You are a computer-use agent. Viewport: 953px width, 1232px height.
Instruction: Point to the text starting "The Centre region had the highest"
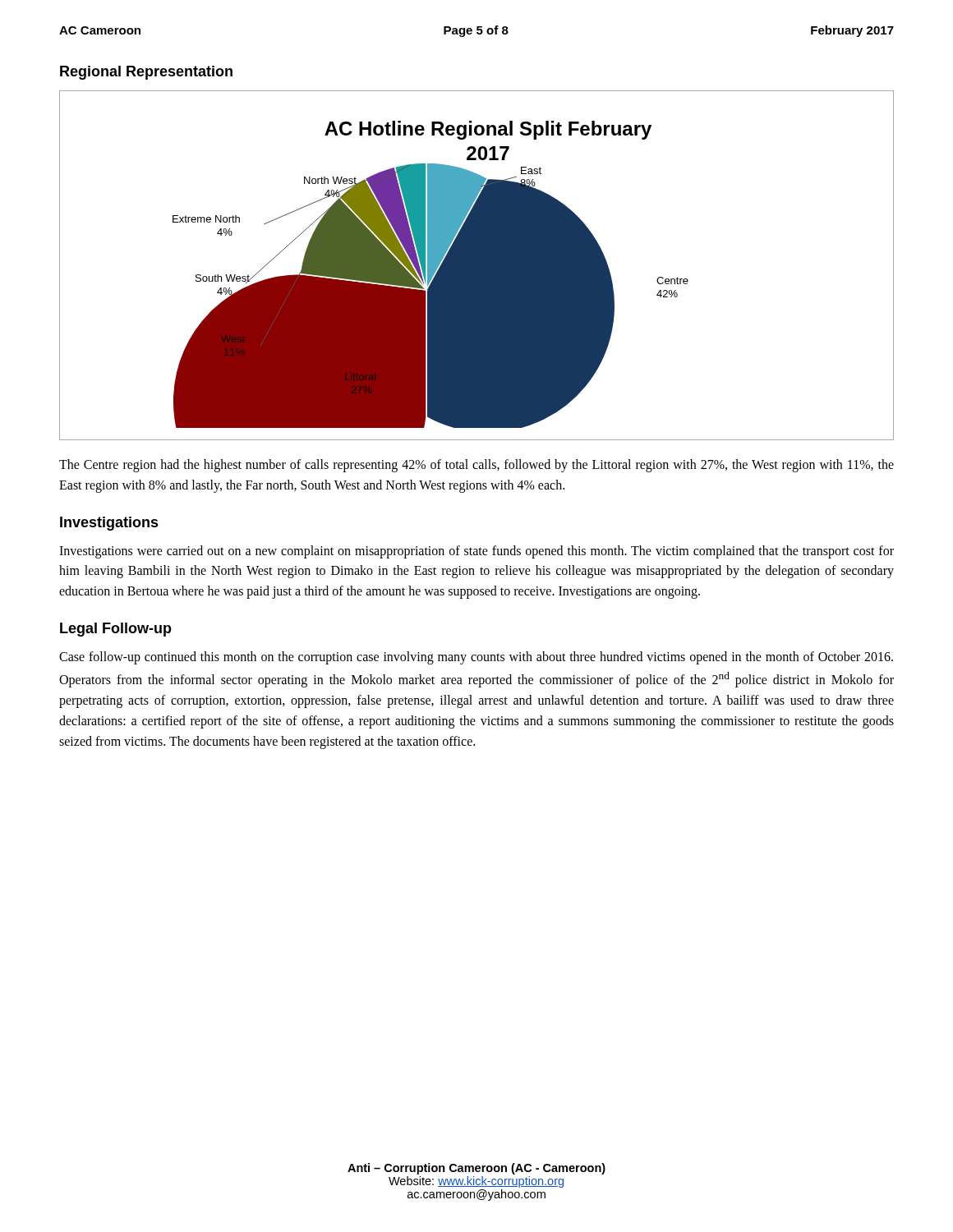point(476,475)
